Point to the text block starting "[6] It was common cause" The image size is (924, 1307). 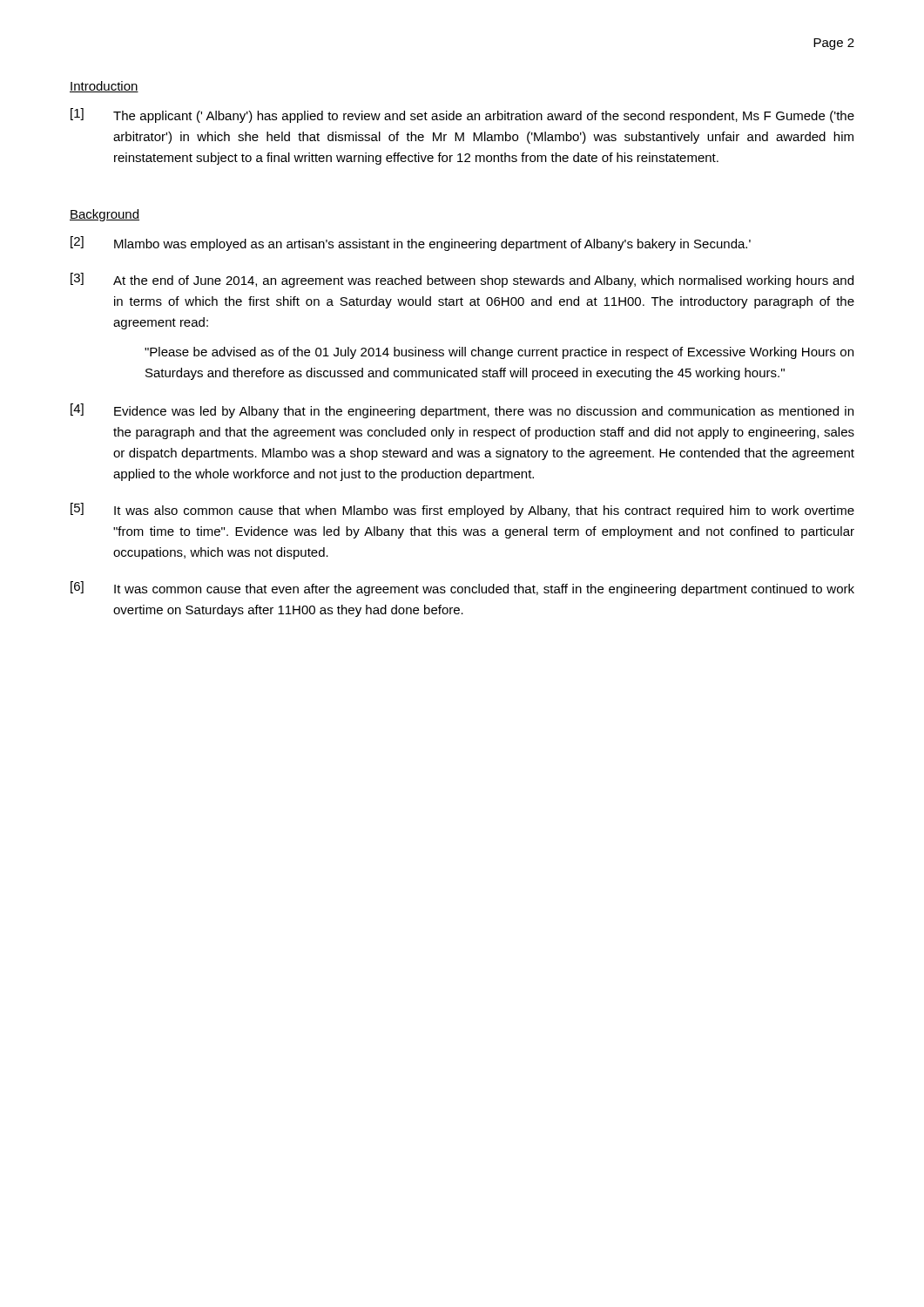[x=462, y=600]
